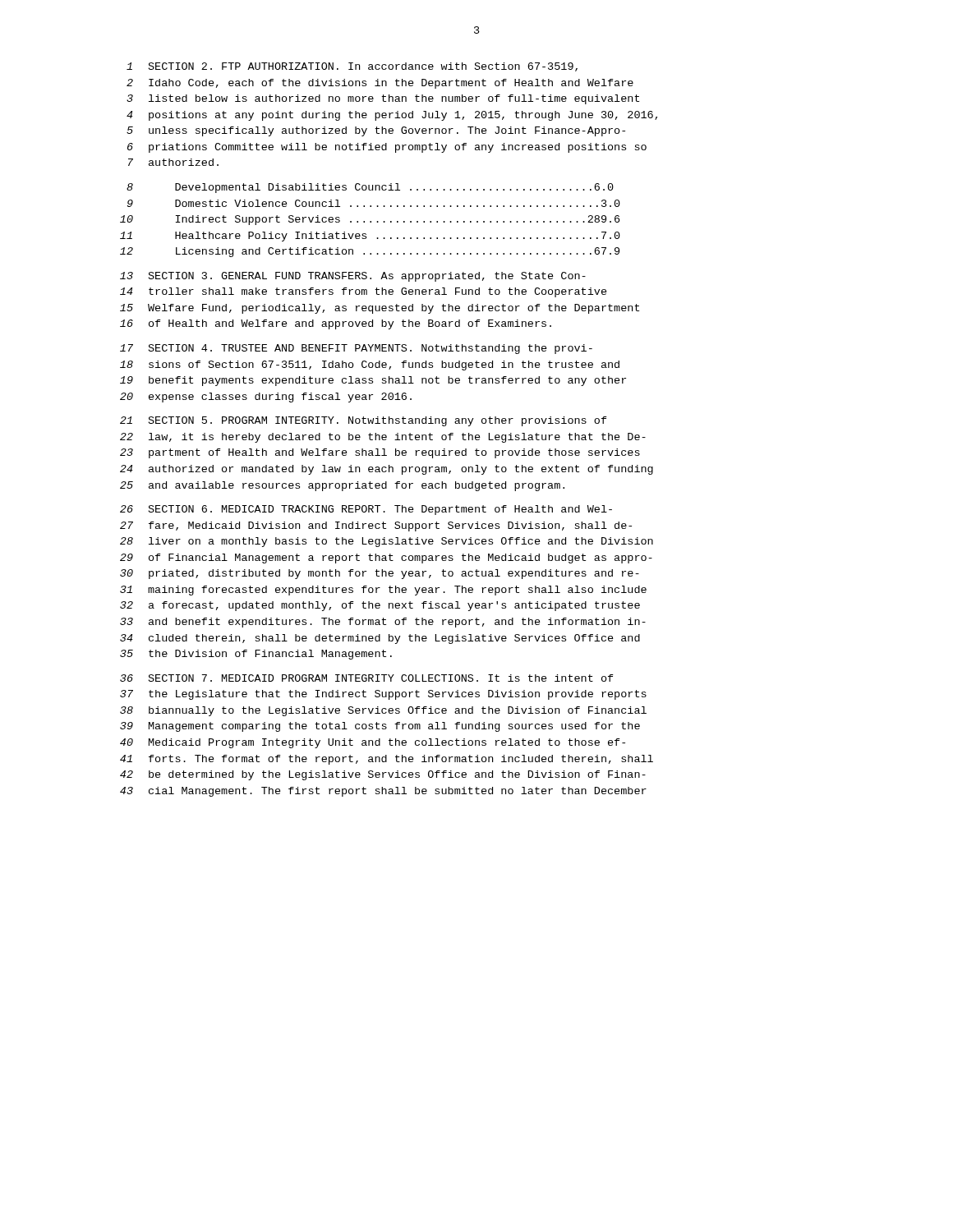
Task: Point to the block beginning "9 Domestic Violence Council"
Action: pos(493,204)
